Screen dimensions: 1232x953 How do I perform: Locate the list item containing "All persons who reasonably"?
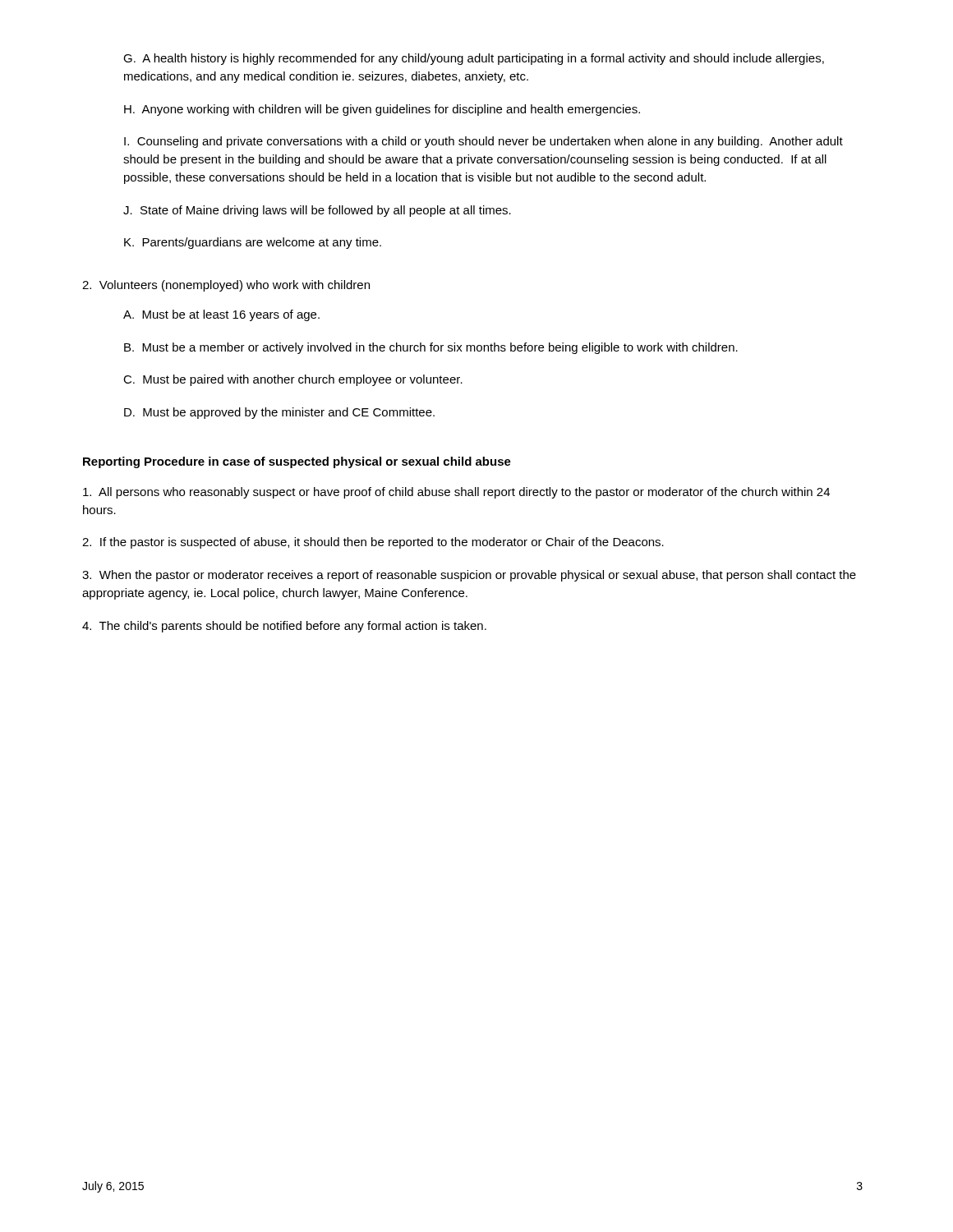coord(456,500)
